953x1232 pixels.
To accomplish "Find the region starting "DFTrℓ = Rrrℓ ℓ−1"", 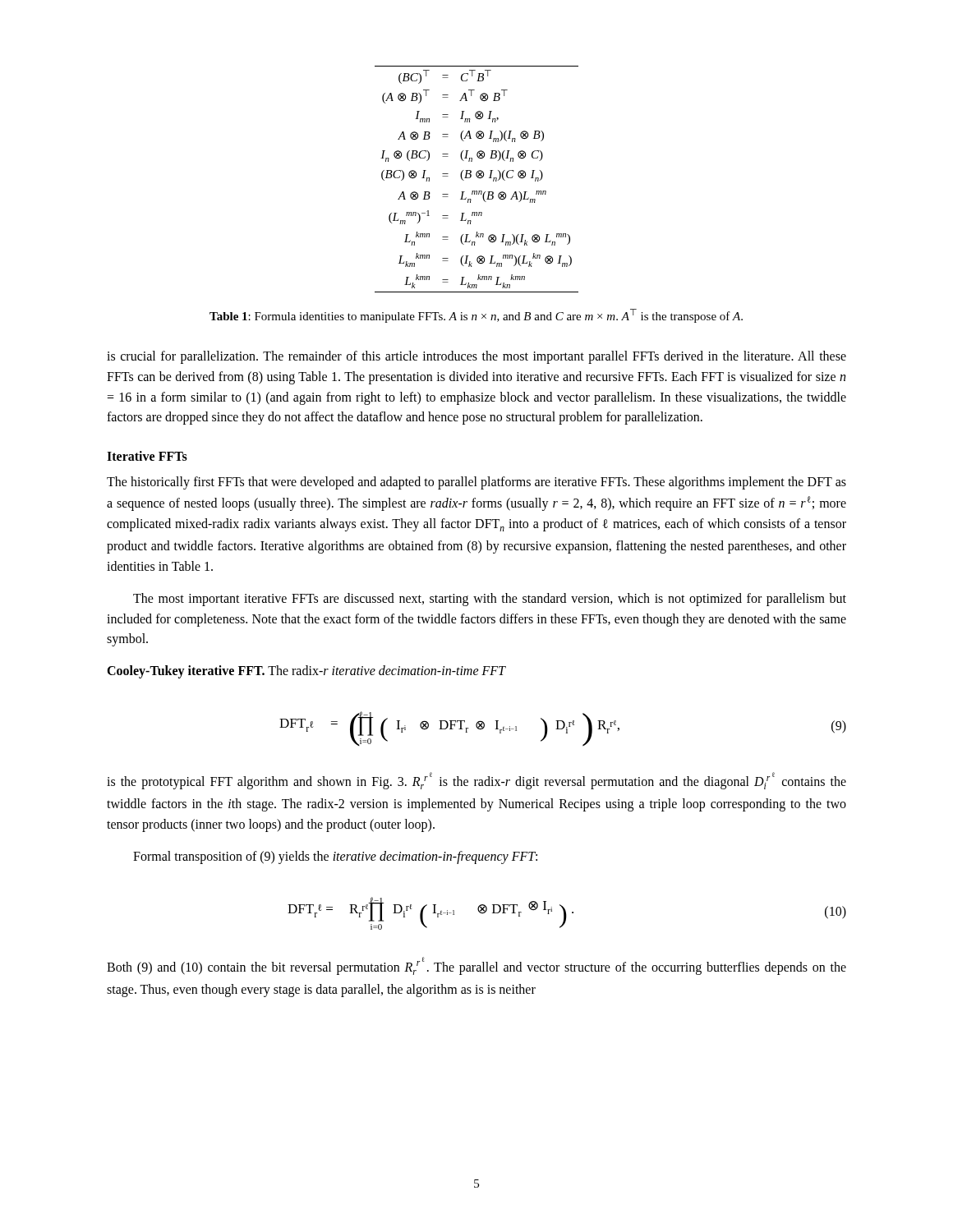I will pos(563,911).
